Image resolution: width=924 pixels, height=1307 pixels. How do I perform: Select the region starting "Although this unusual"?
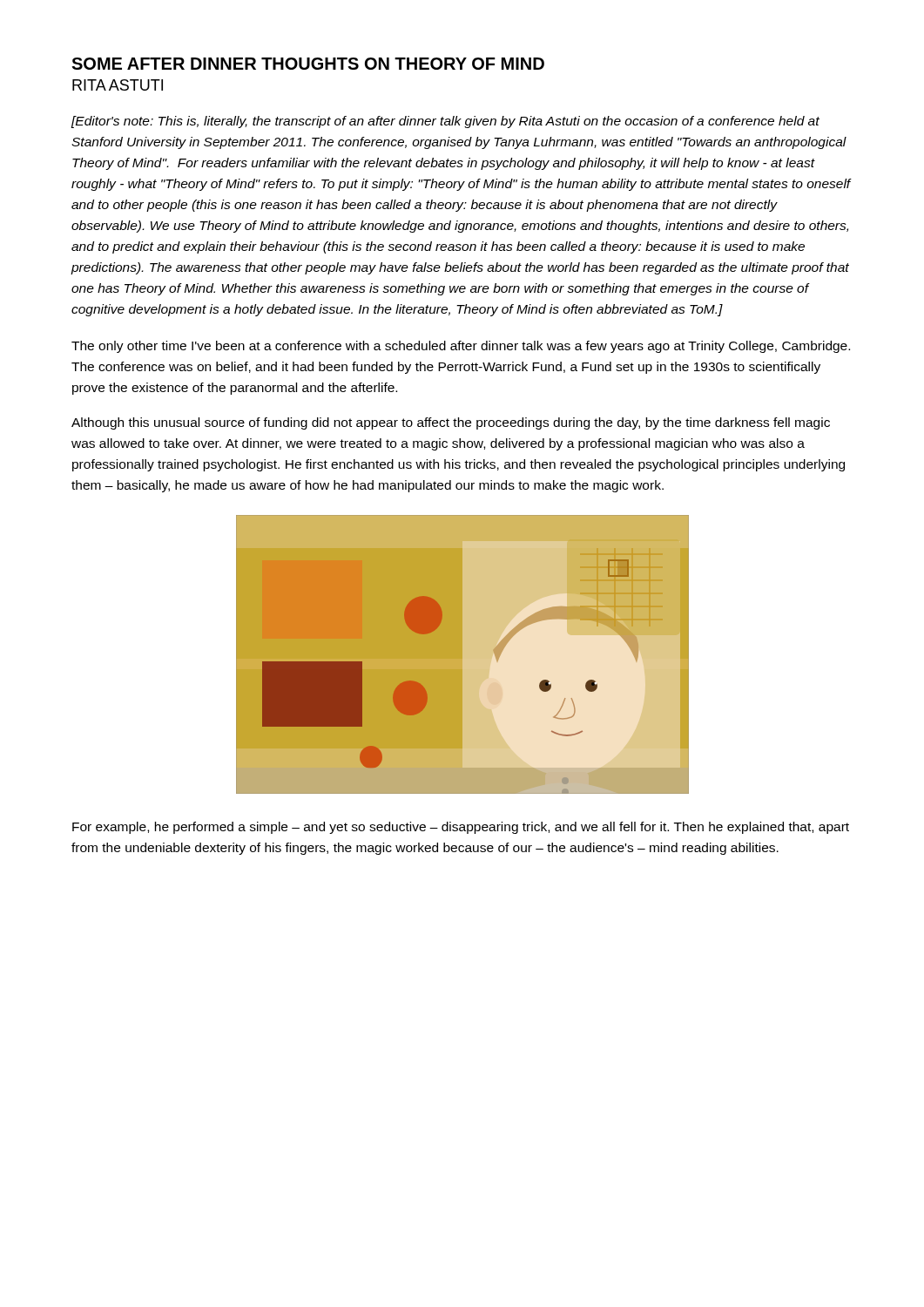point(459,454)
